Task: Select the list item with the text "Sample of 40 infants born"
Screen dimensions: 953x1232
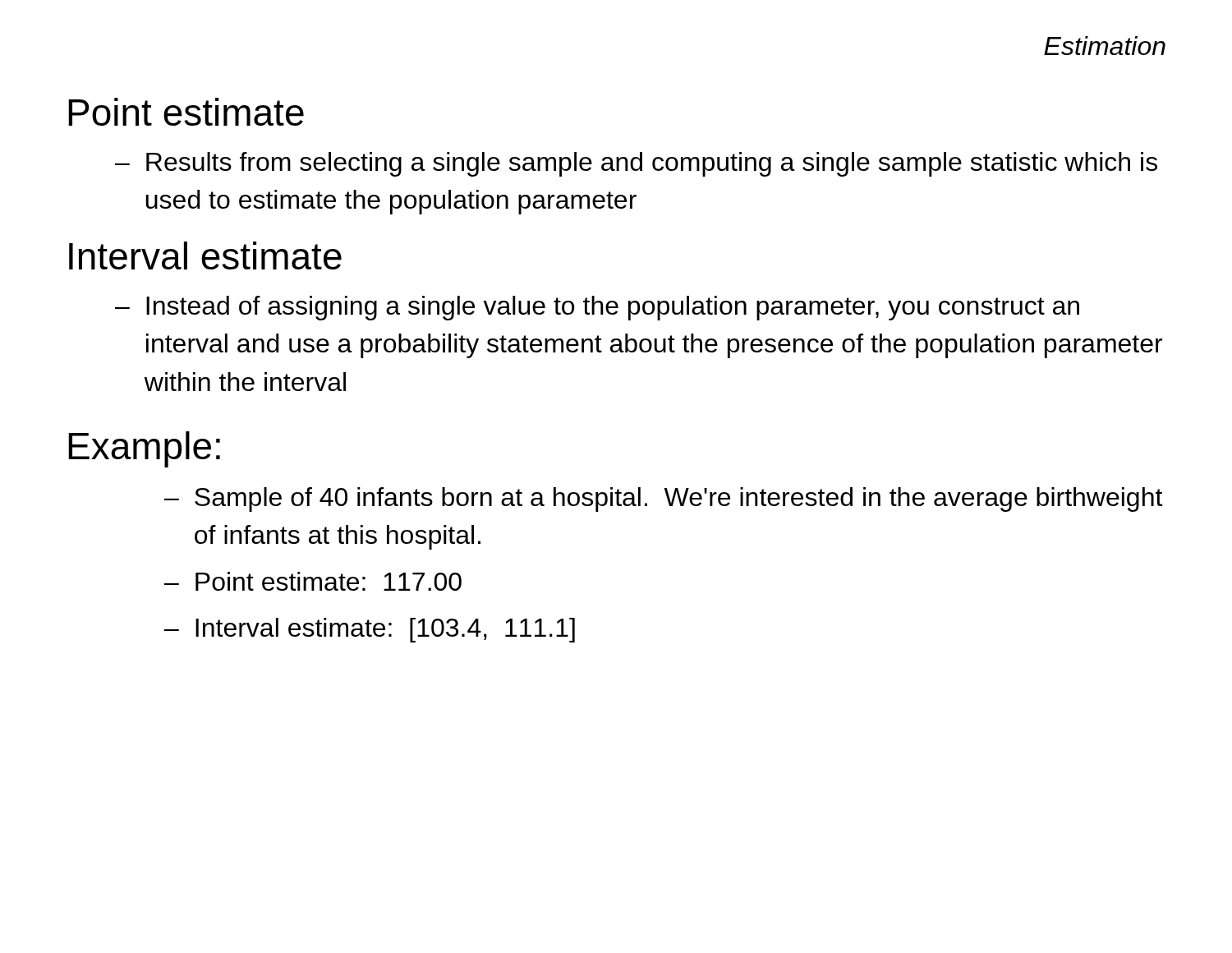Action: (x=678, y=516)
